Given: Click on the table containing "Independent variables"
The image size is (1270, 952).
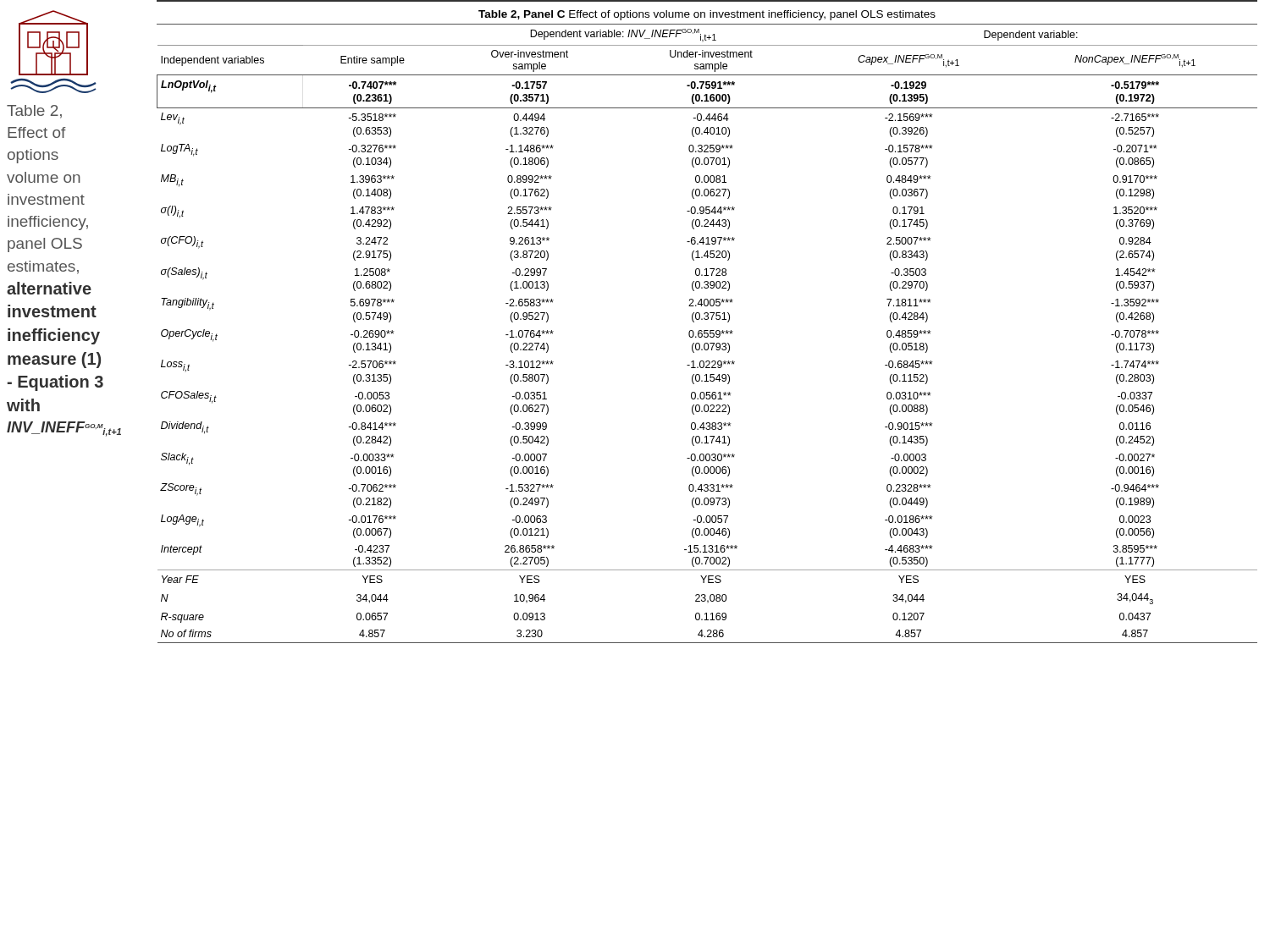Looking at the screenshot, I should [707, 334].
